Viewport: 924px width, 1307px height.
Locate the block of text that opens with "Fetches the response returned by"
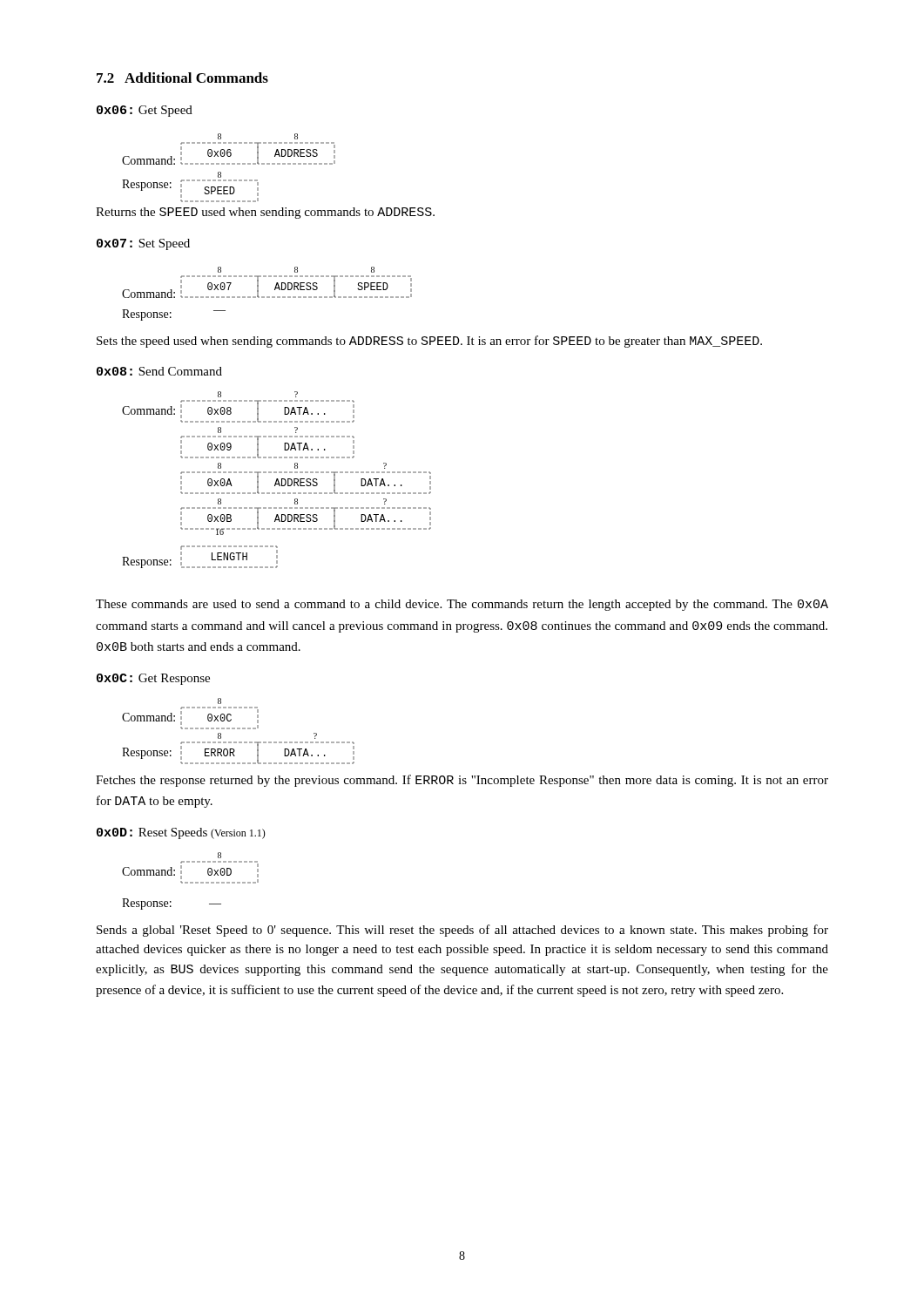[462, 791]
